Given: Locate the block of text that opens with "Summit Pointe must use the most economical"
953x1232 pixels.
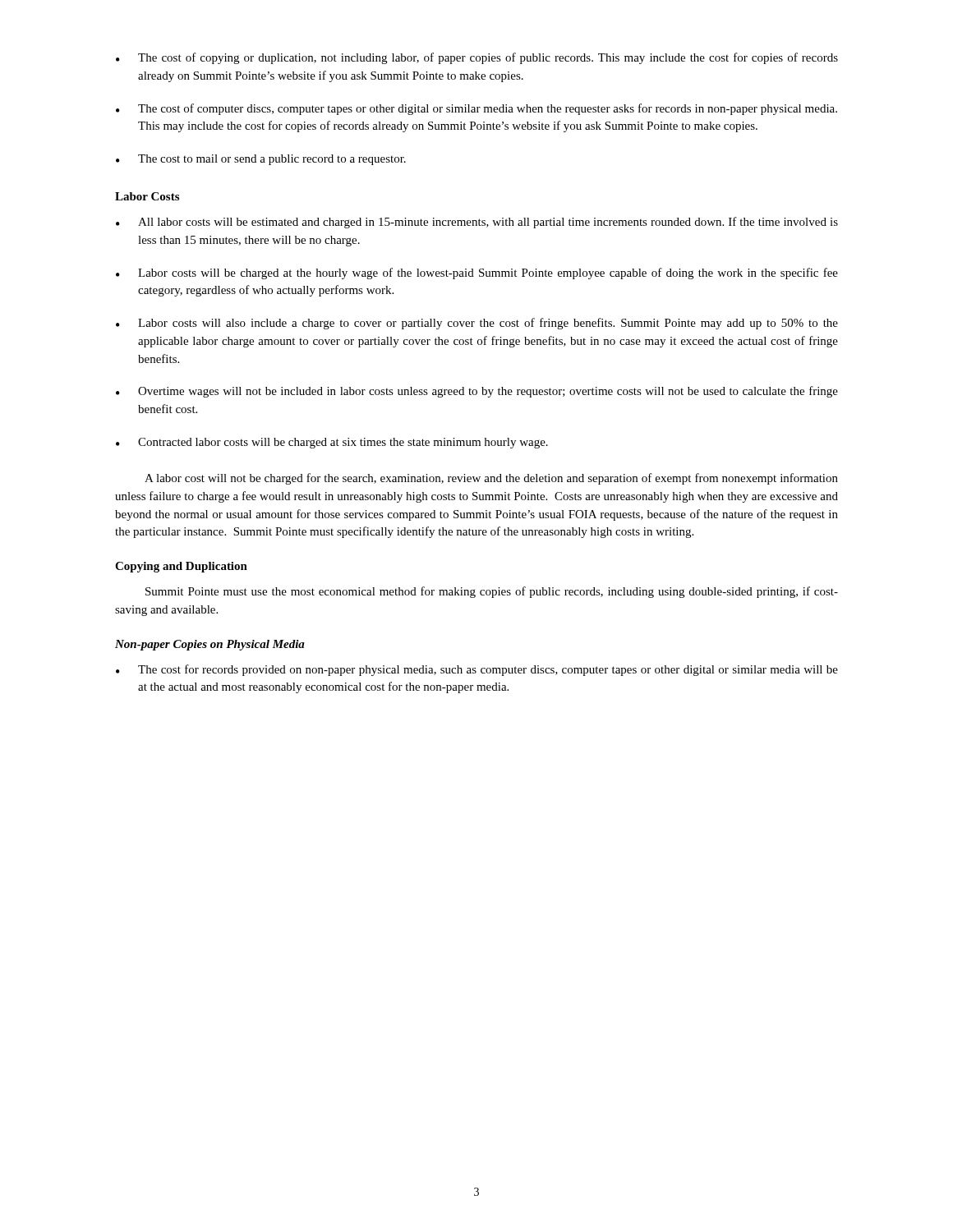Looking at the screenshot, I should point(476,600).
